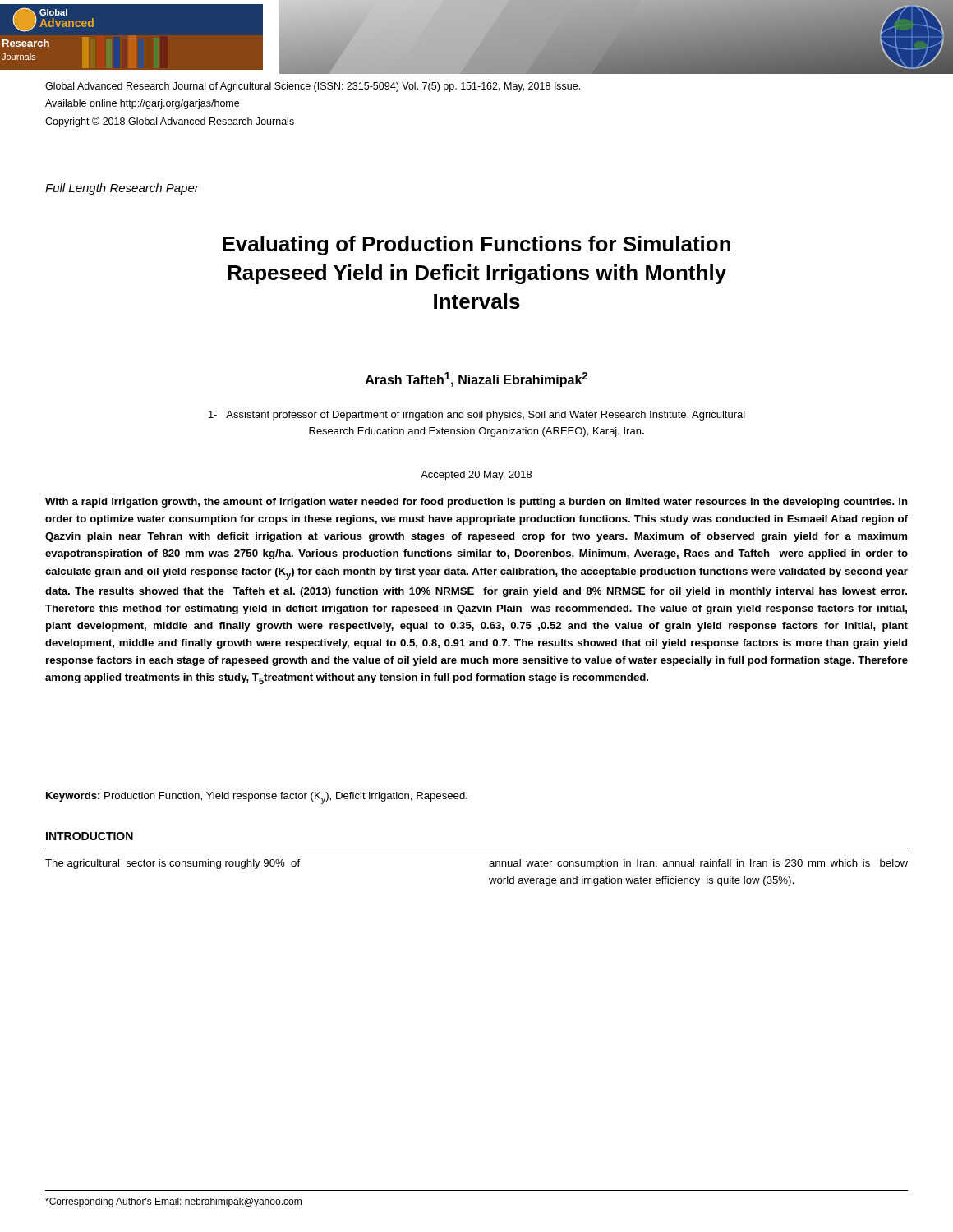Select the text that says "Full Length Research Paper"
The image size is (953, 1232).
(x=122, y=188)
